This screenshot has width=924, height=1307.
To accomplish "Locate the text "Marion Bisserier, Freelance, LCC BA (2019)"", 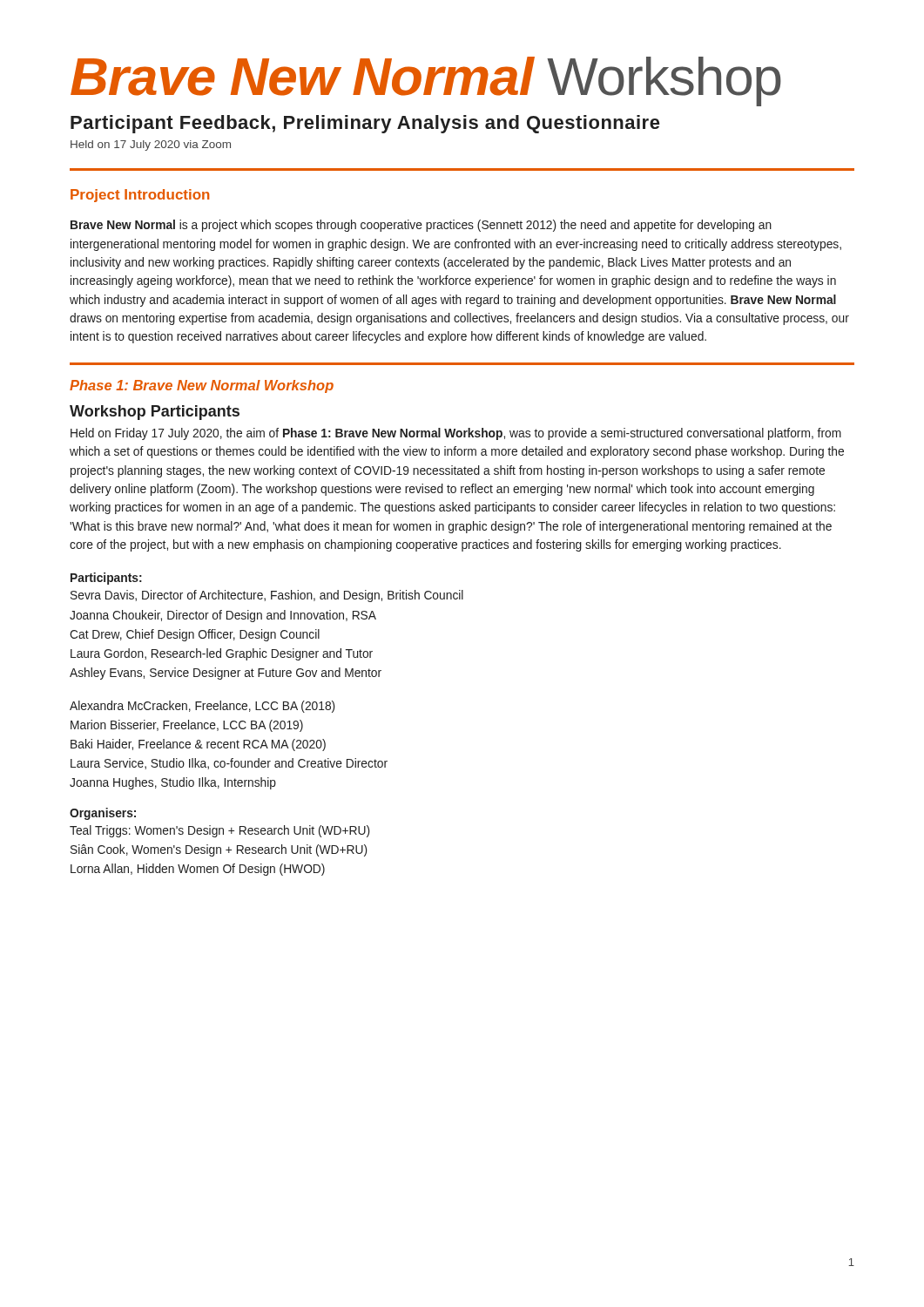I will tap(187, 726).
